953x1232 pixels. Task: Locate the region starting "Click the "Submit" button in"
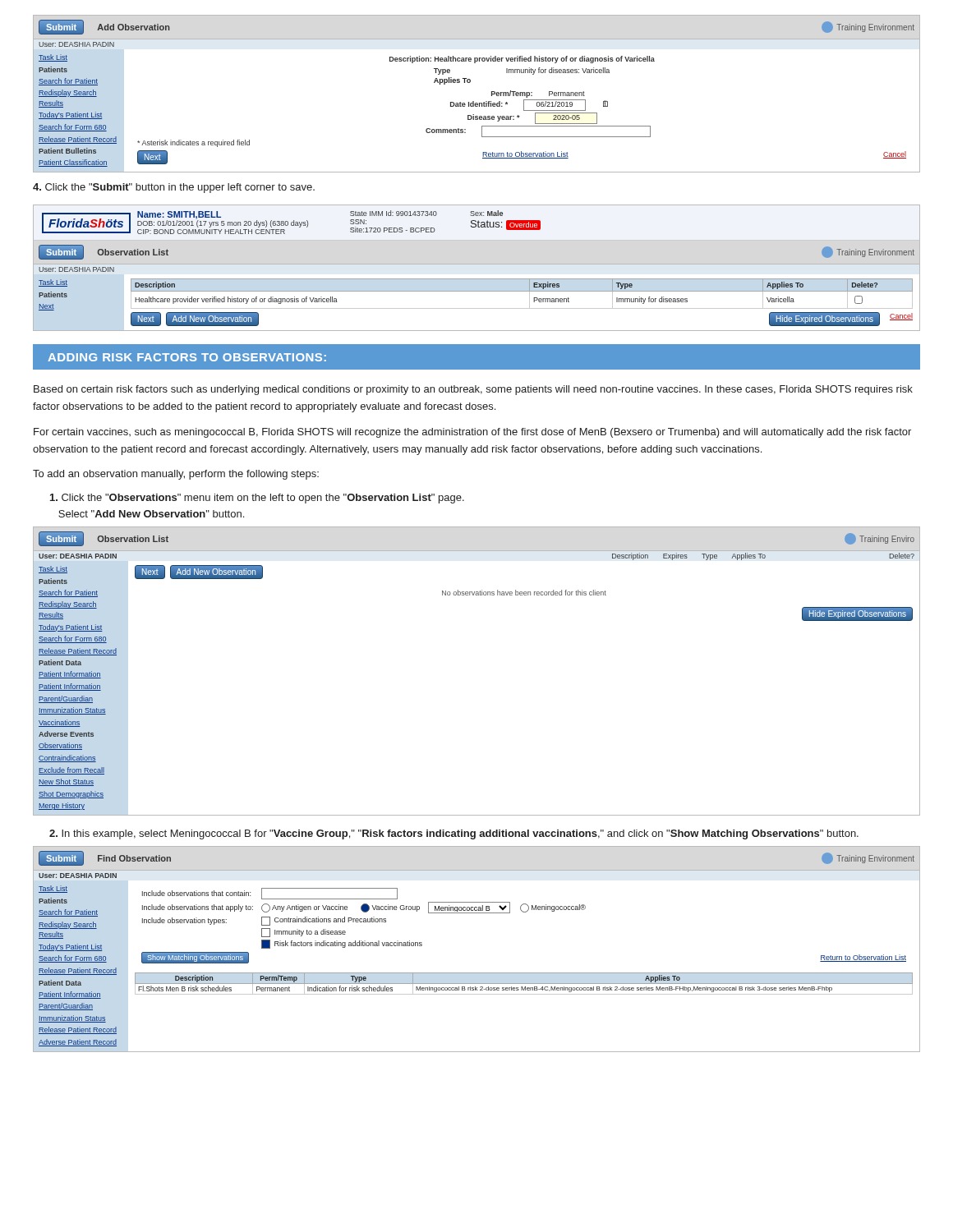point(174,187)
